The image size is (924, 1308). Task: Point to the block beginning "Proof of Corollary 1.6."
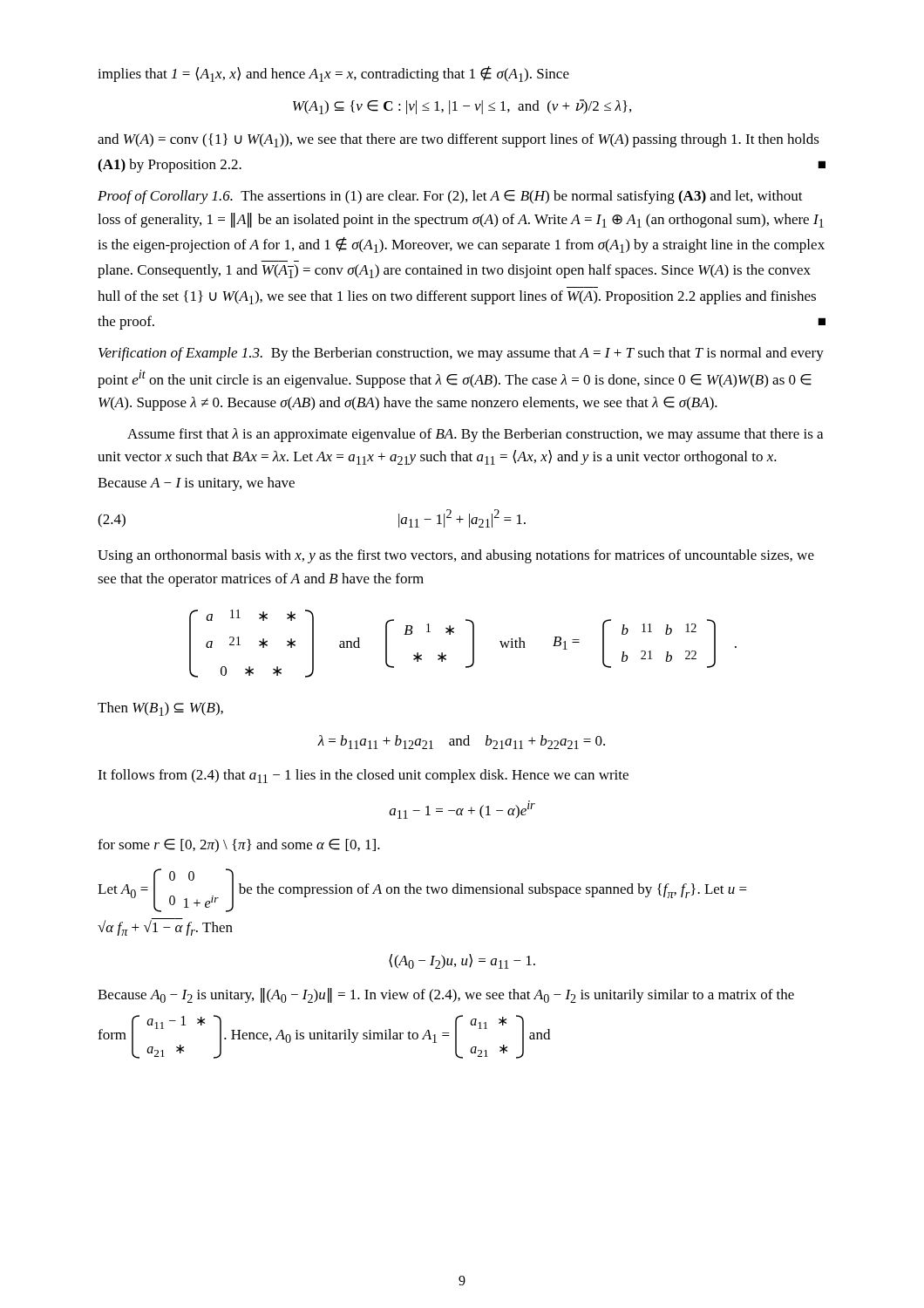[462, 261]
